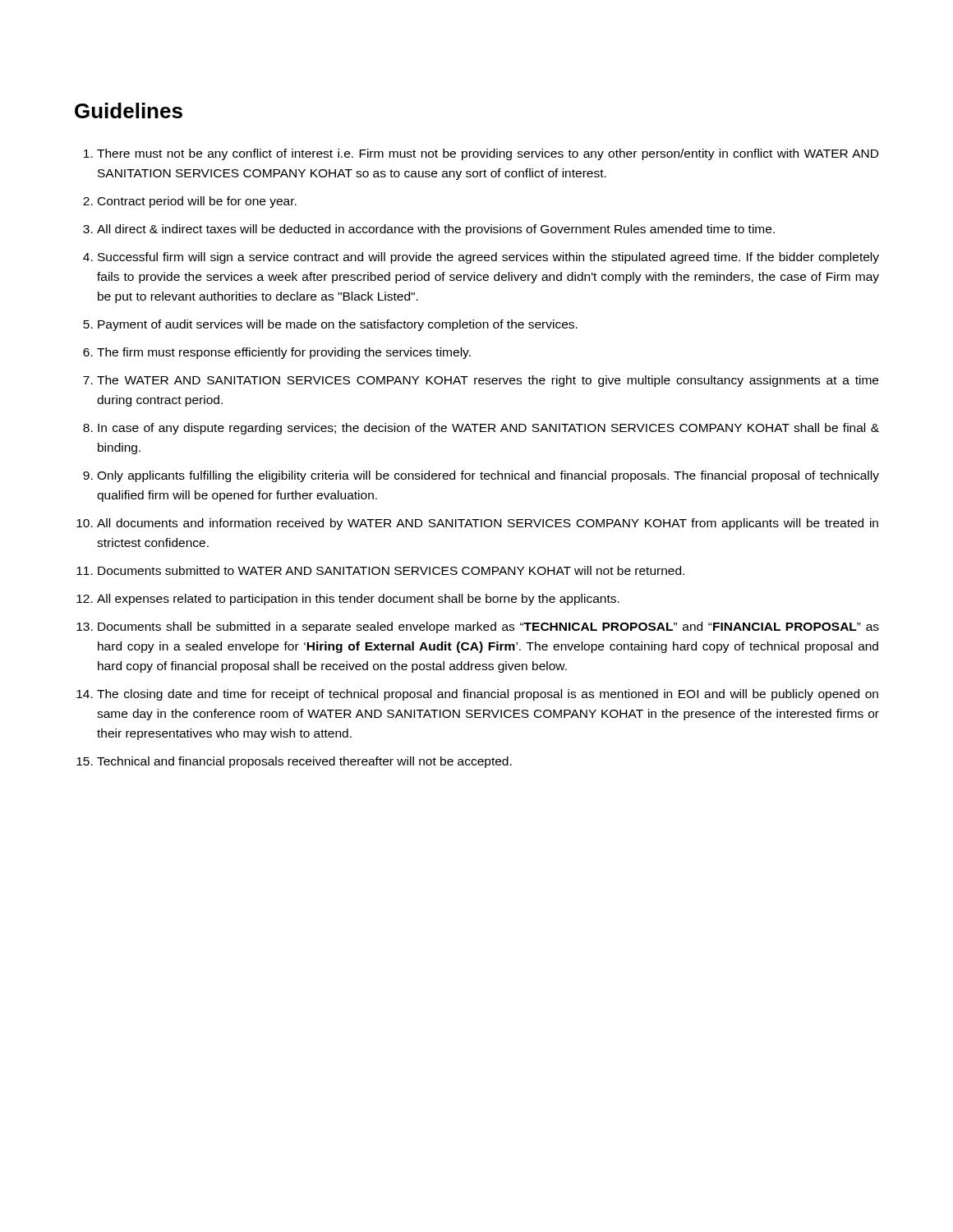Screen dimensions: 1232x953
Task: Navigate to the region starting "Payment of audit services will"
Action: [488, 325]
